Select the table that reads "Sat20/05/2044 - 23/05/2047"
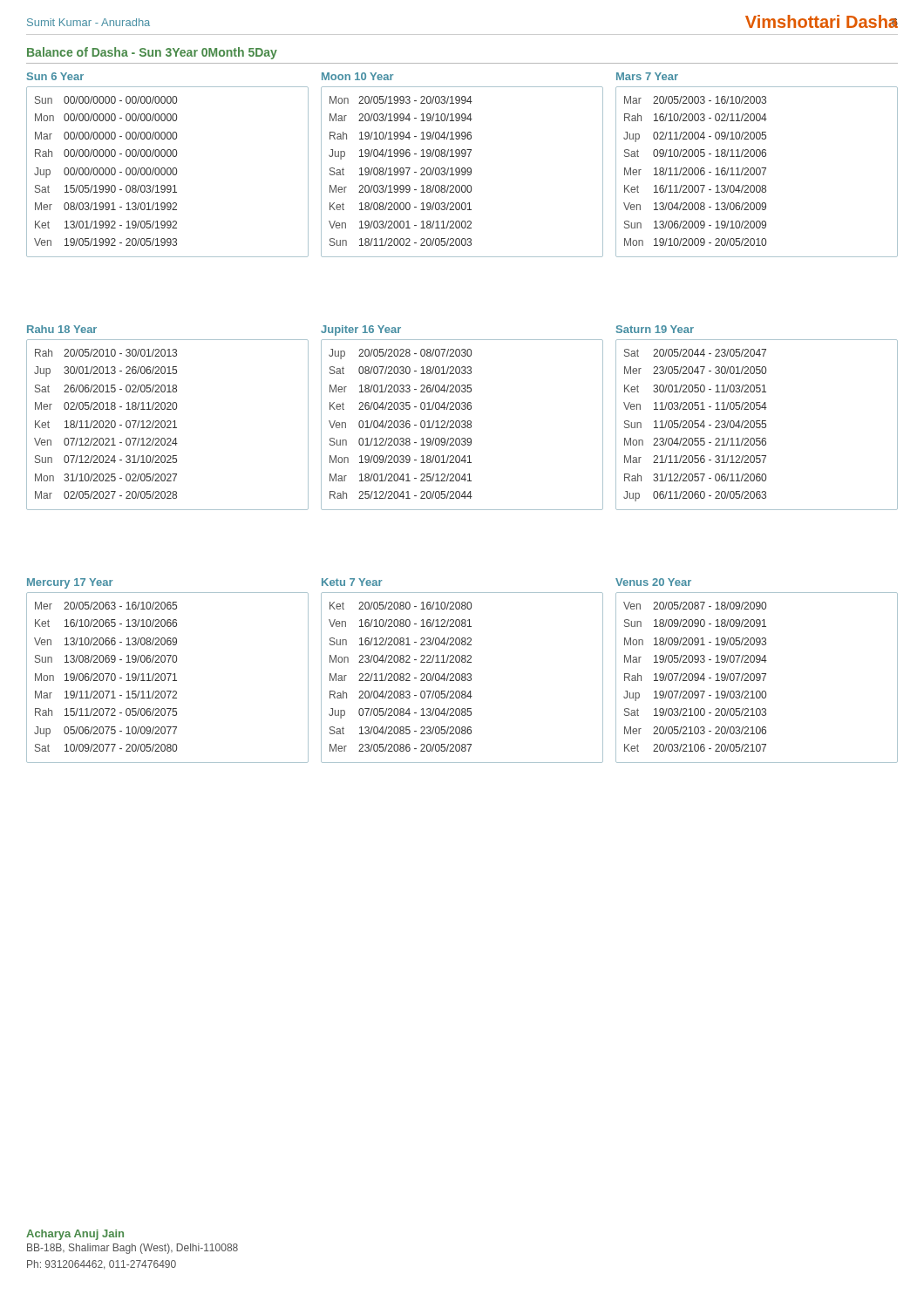 click(757, 424)
